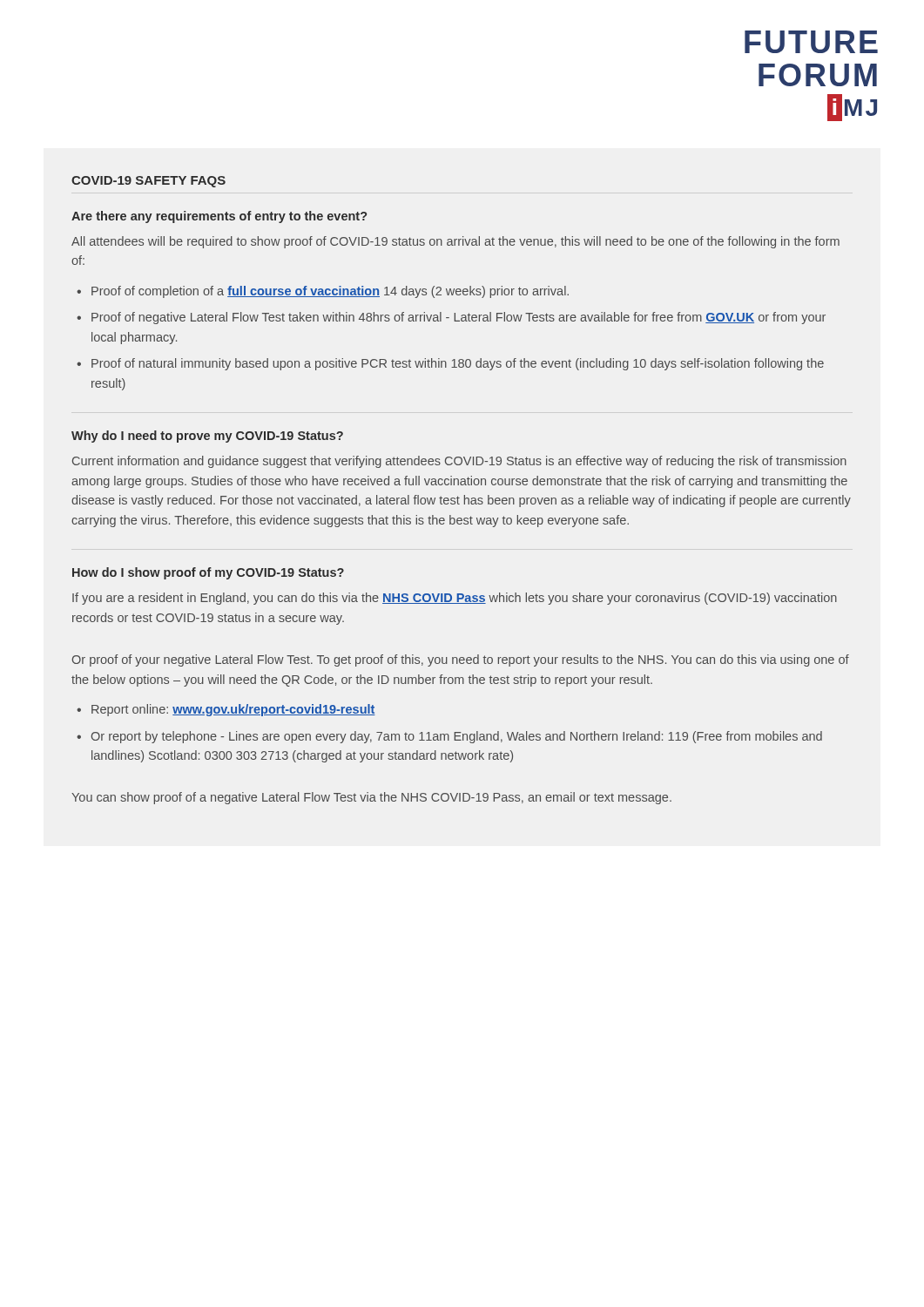924x1307 pixels.
Task: Point to the block beginning "Are there any requirements"
Action: tap(219, 216)
